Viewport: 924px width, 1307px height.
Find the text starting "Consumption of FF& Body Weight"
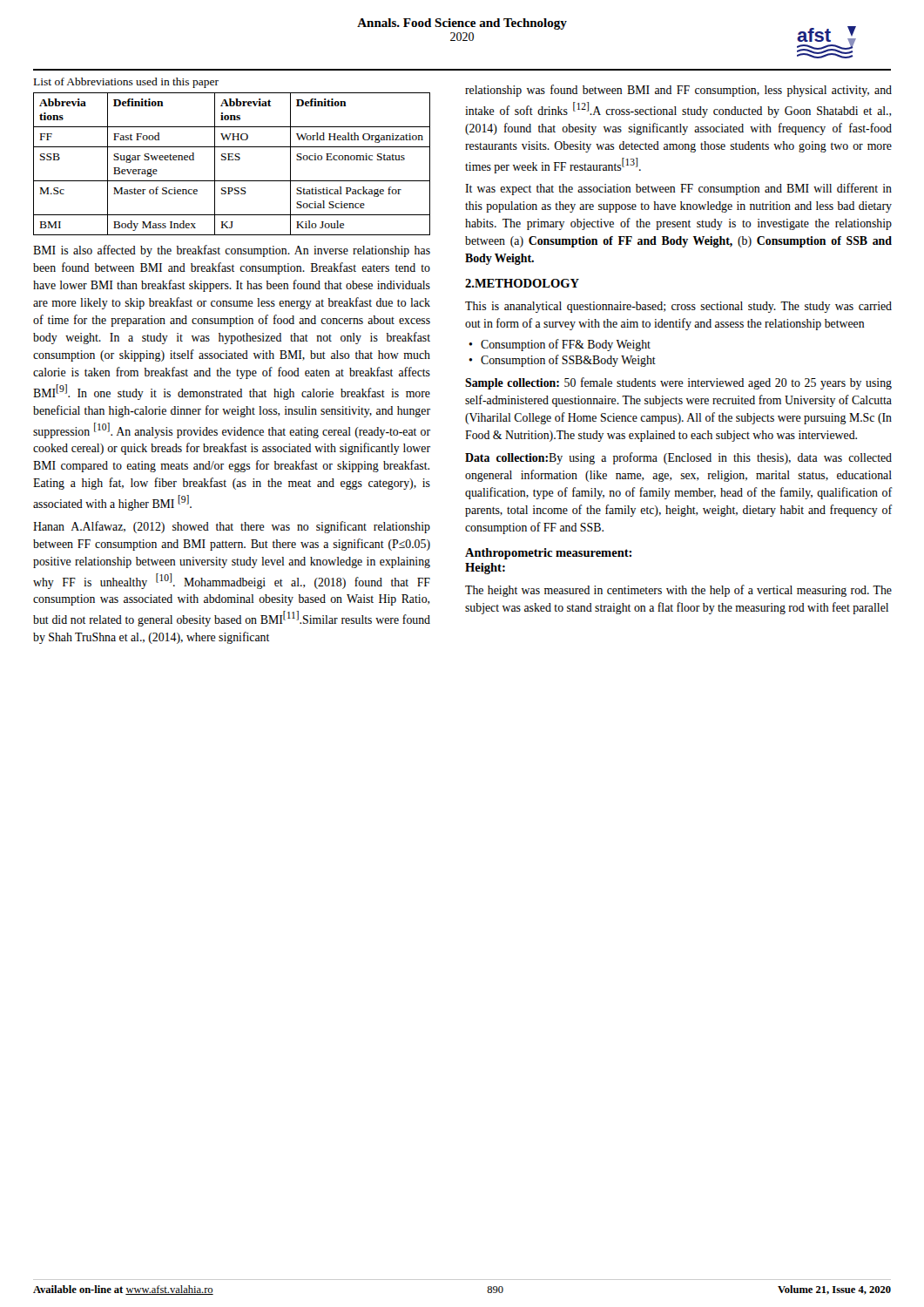(x=566, y=345)
